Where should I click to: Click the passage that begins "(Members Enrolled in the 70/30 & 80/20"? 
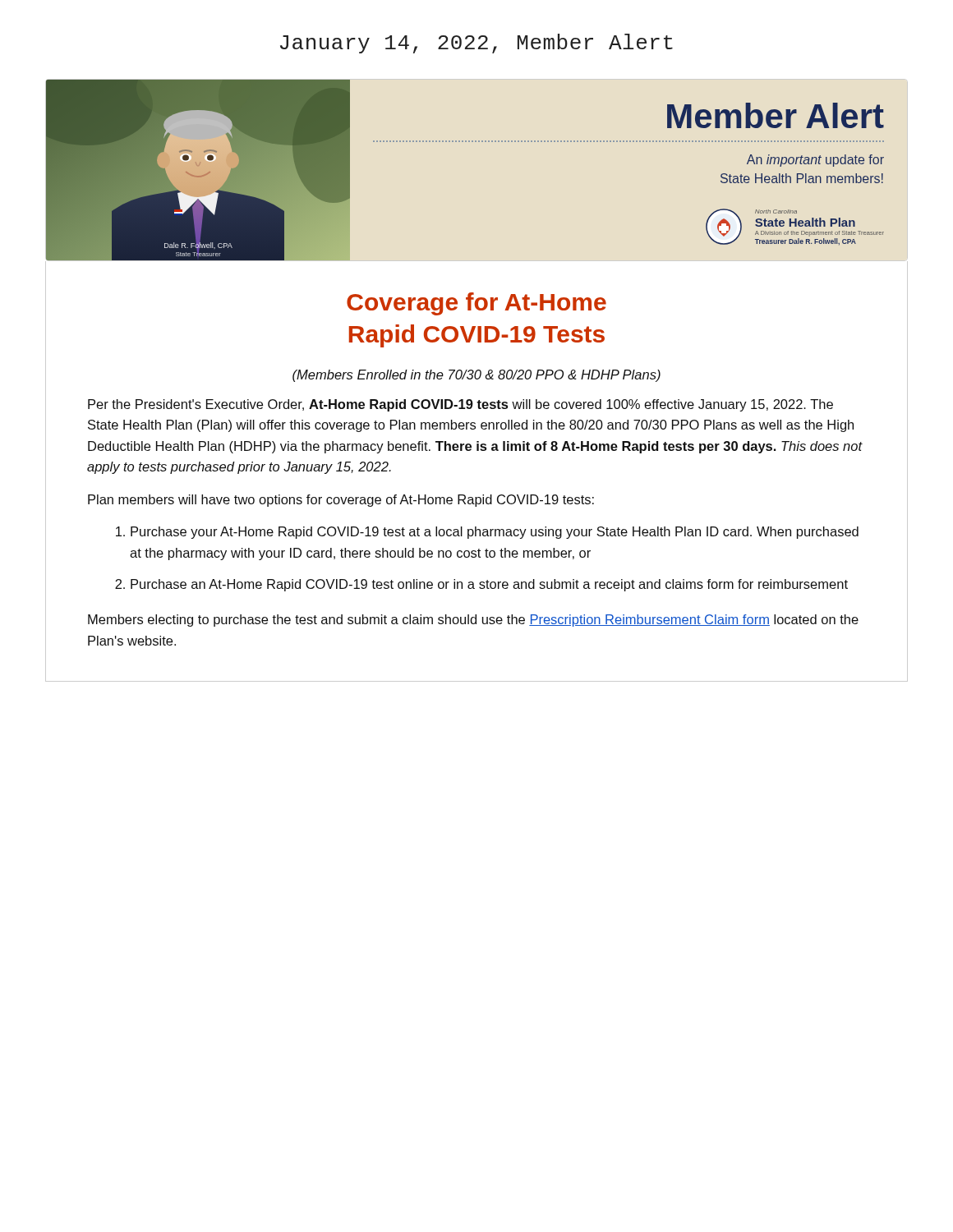476,419
